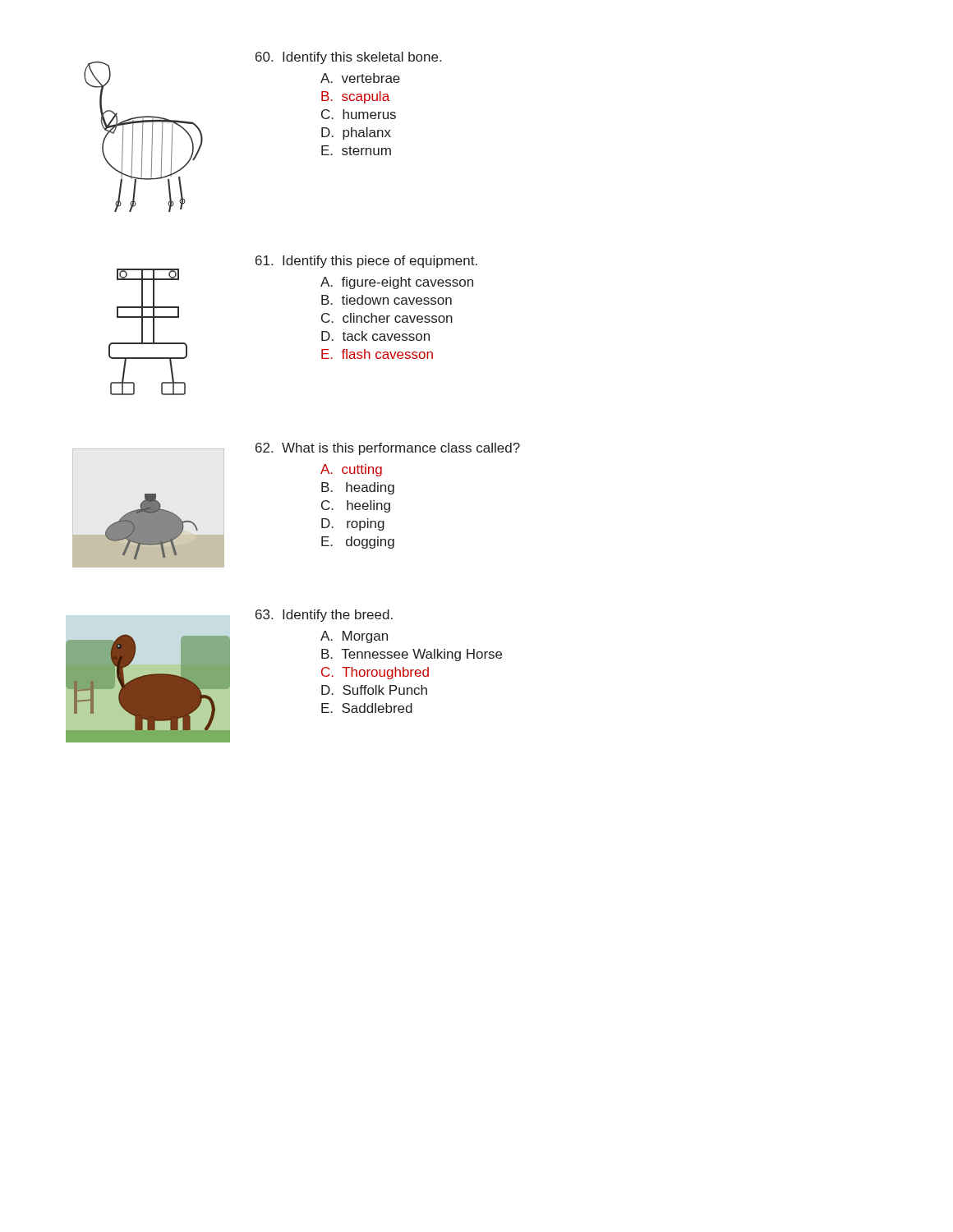Select the list item with the text "62. What is this performance"
The image size is (953, 1232).
[x=388, y=449]
